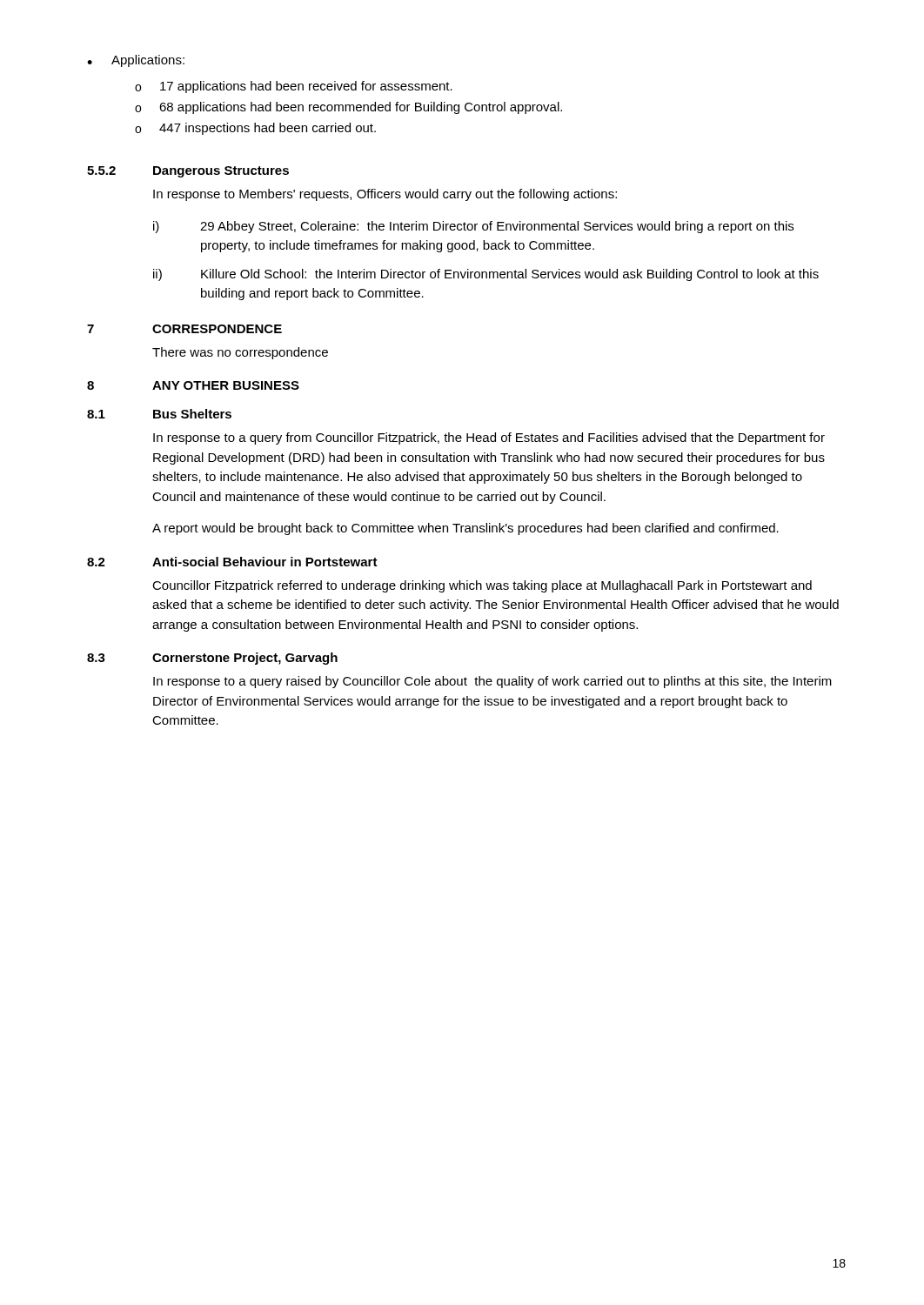Select the section header containing "8.3 Cornerstone Project, Garvagh"
The height and width of the screenshot is (1305, 924).
212,657
